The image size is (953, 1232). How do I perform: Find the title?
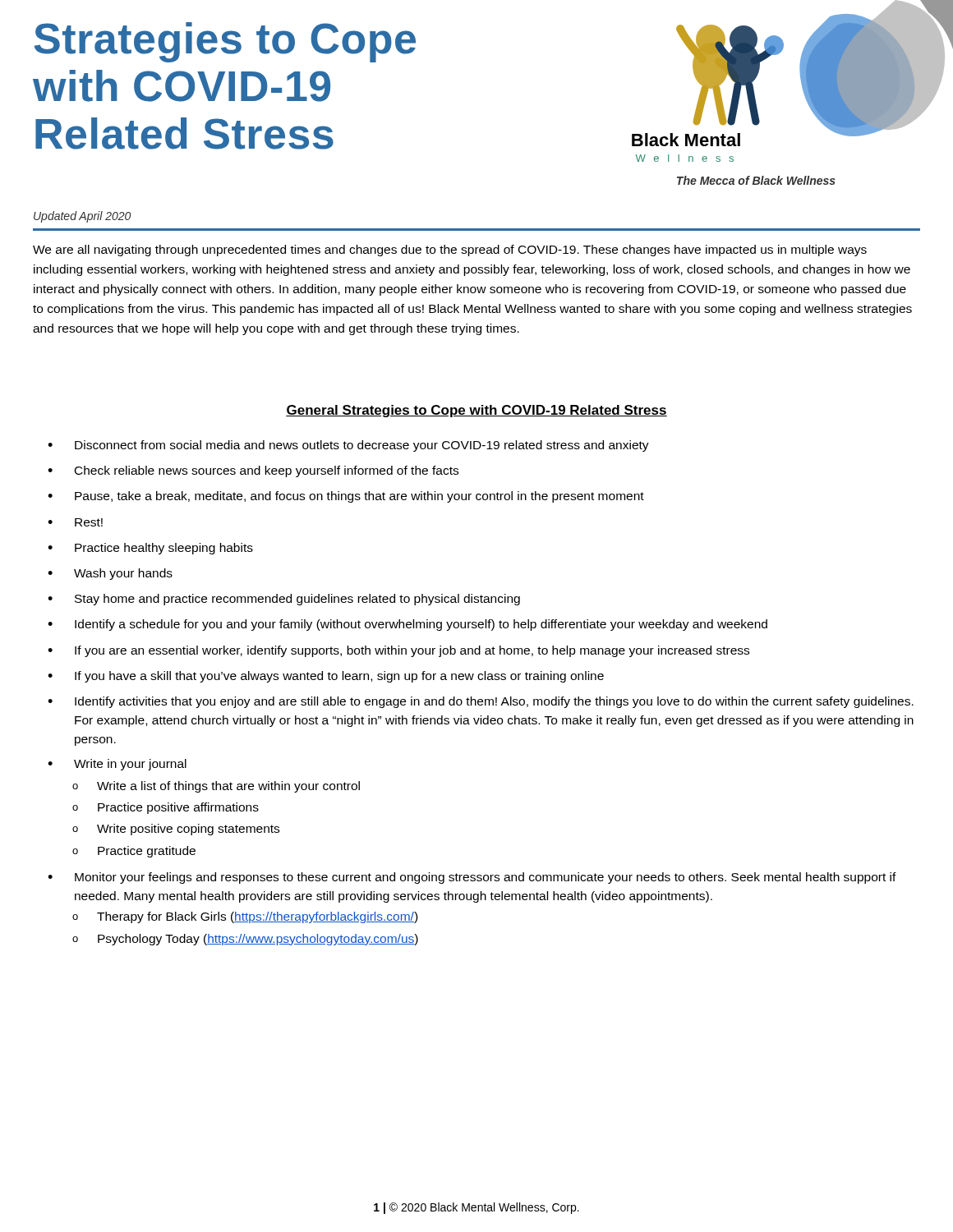point(230,87)
